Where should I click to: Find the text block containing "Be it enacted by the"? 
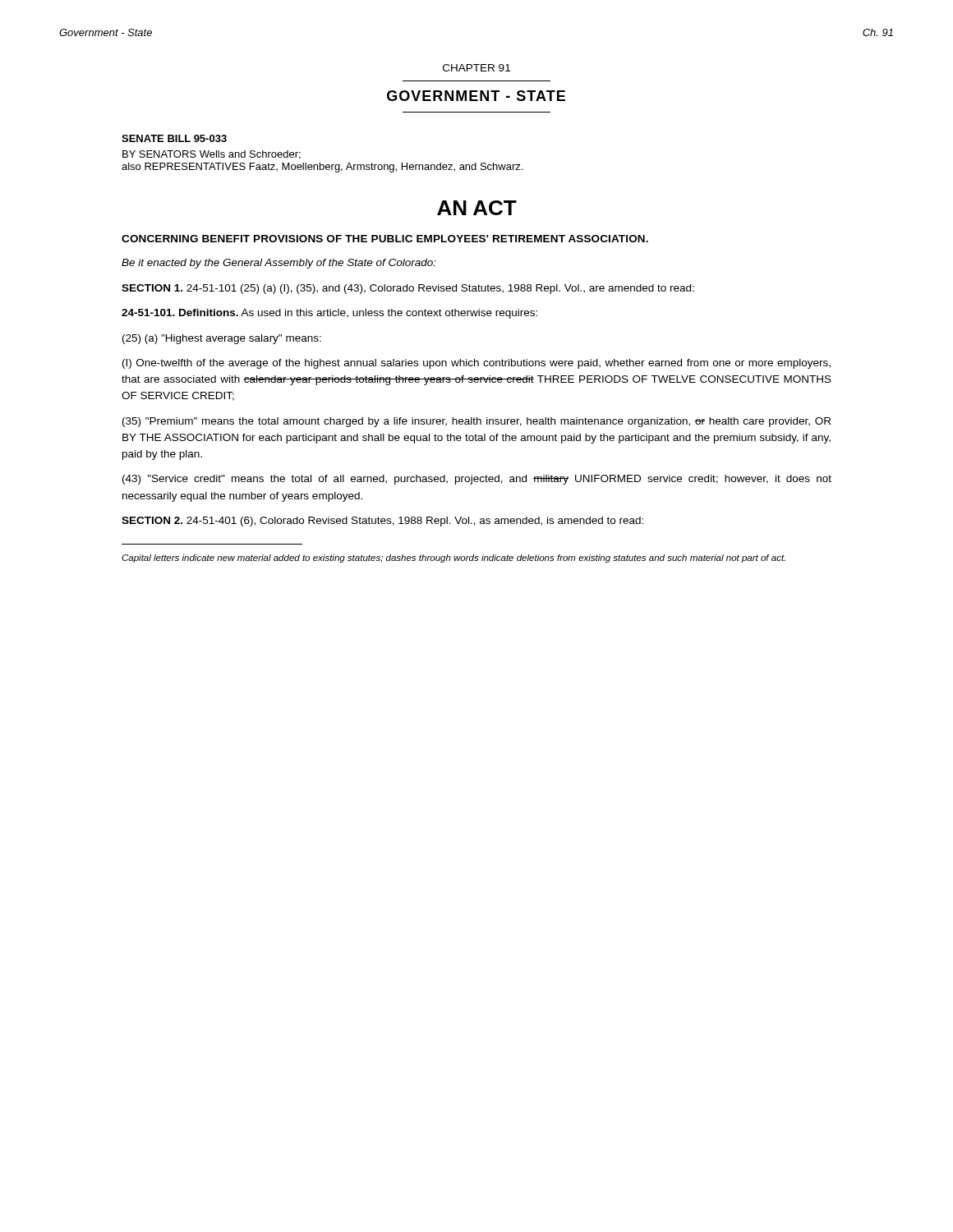[x=279, y=262]
